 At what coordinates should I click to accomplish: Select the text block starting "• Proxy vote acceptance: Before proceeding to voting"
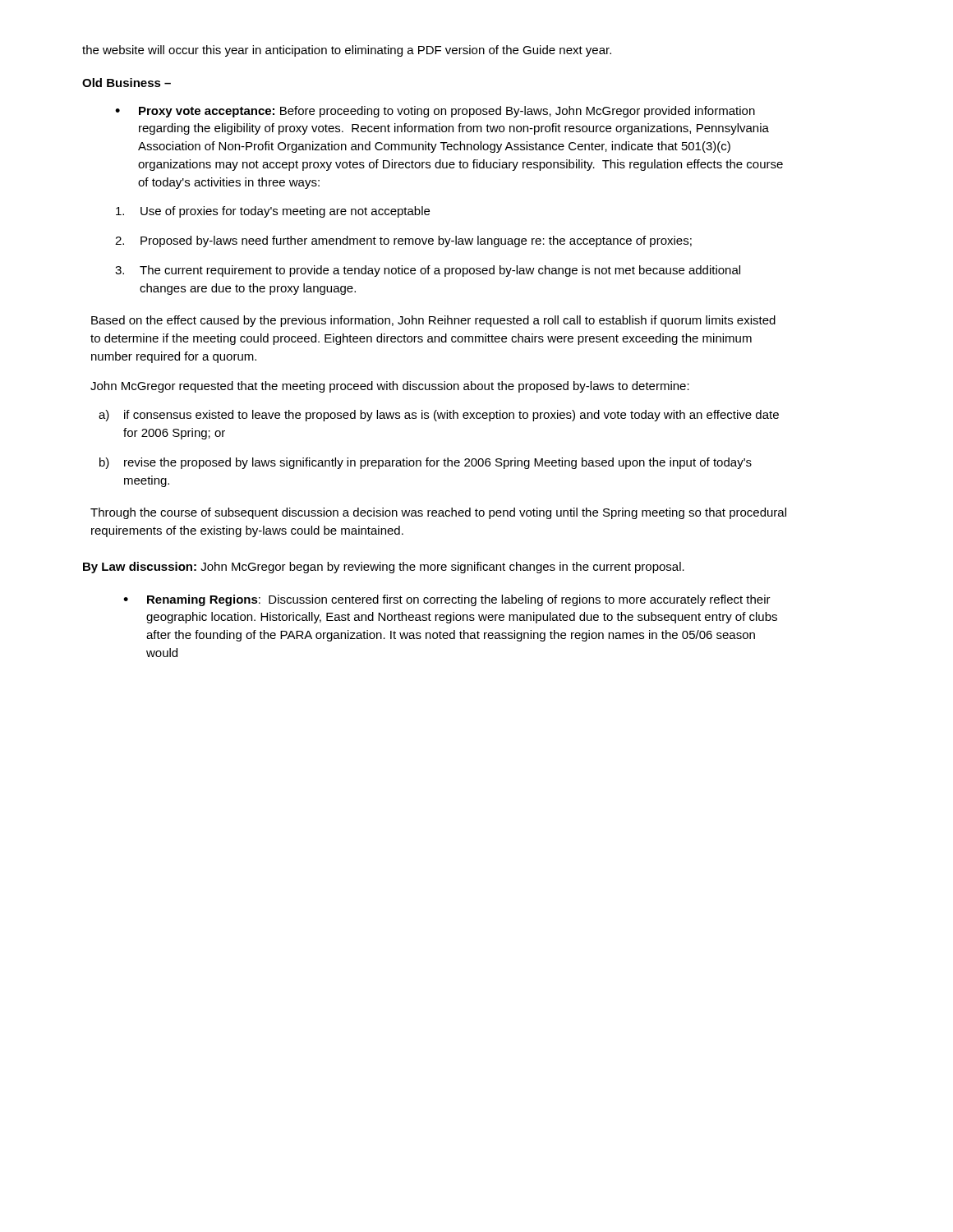(452, 146)
